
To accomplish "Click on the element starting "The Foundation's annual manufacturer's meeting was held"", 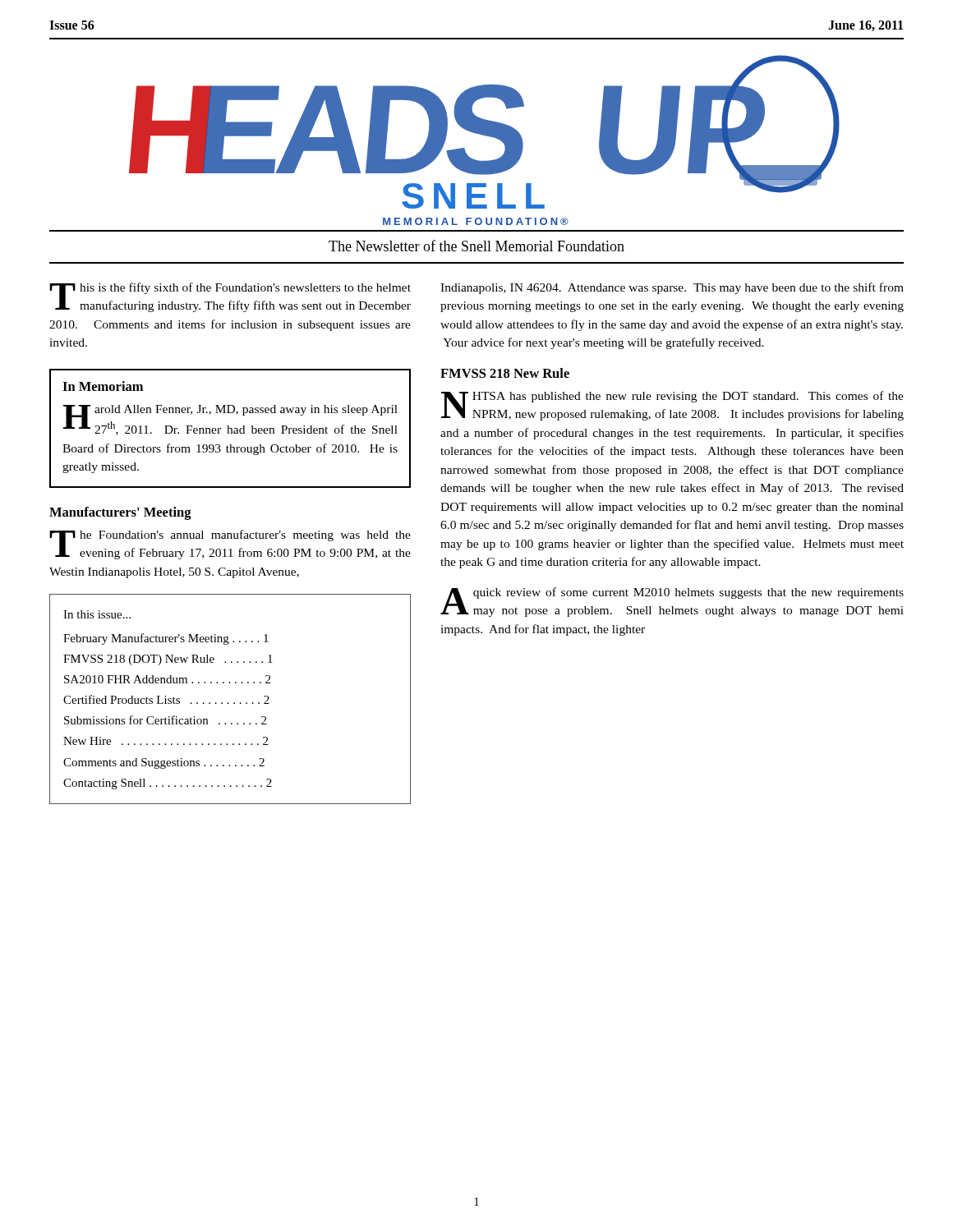I will click(230, 552).
